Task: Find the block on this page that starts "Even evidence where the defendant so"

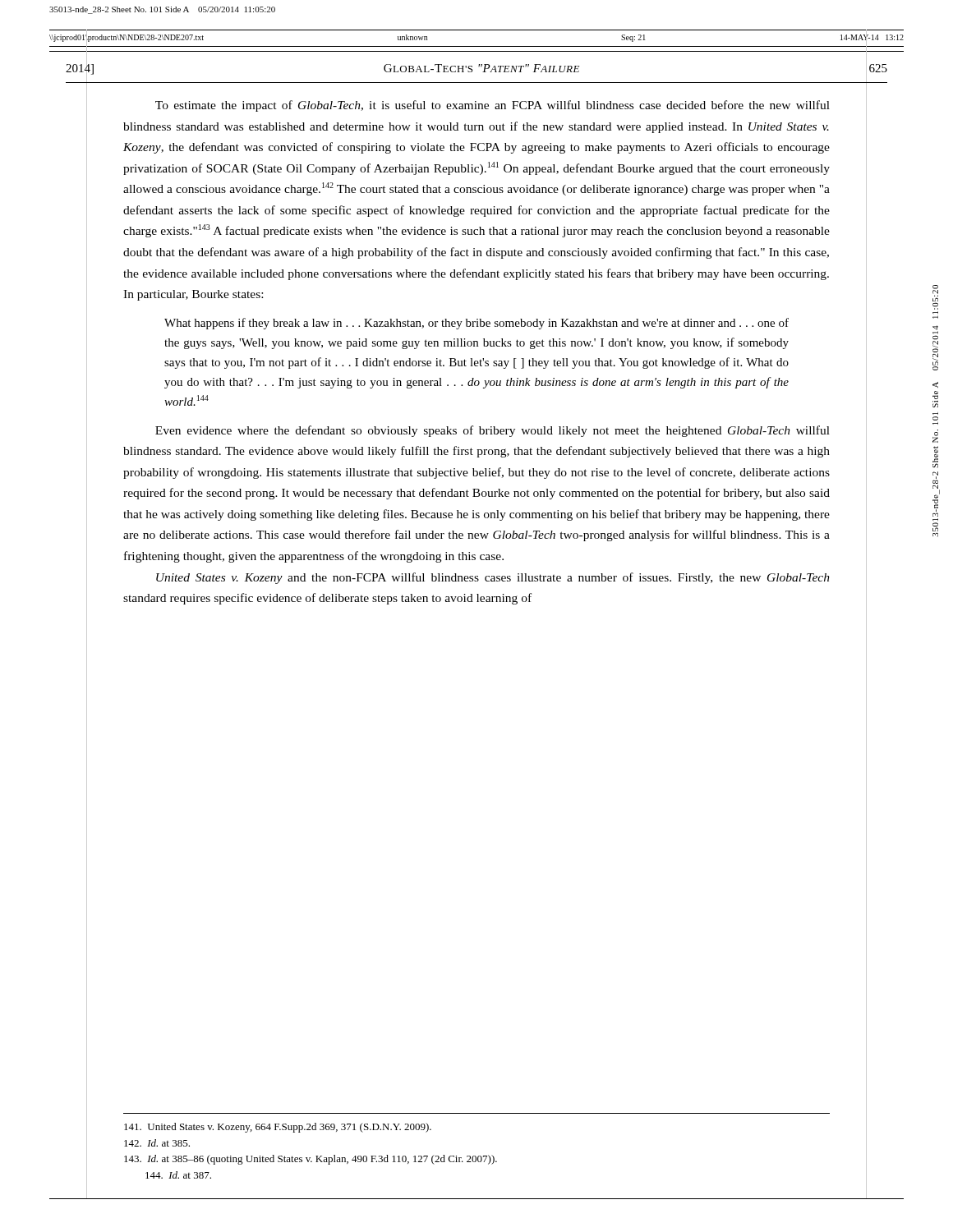Action: point(476,493)
